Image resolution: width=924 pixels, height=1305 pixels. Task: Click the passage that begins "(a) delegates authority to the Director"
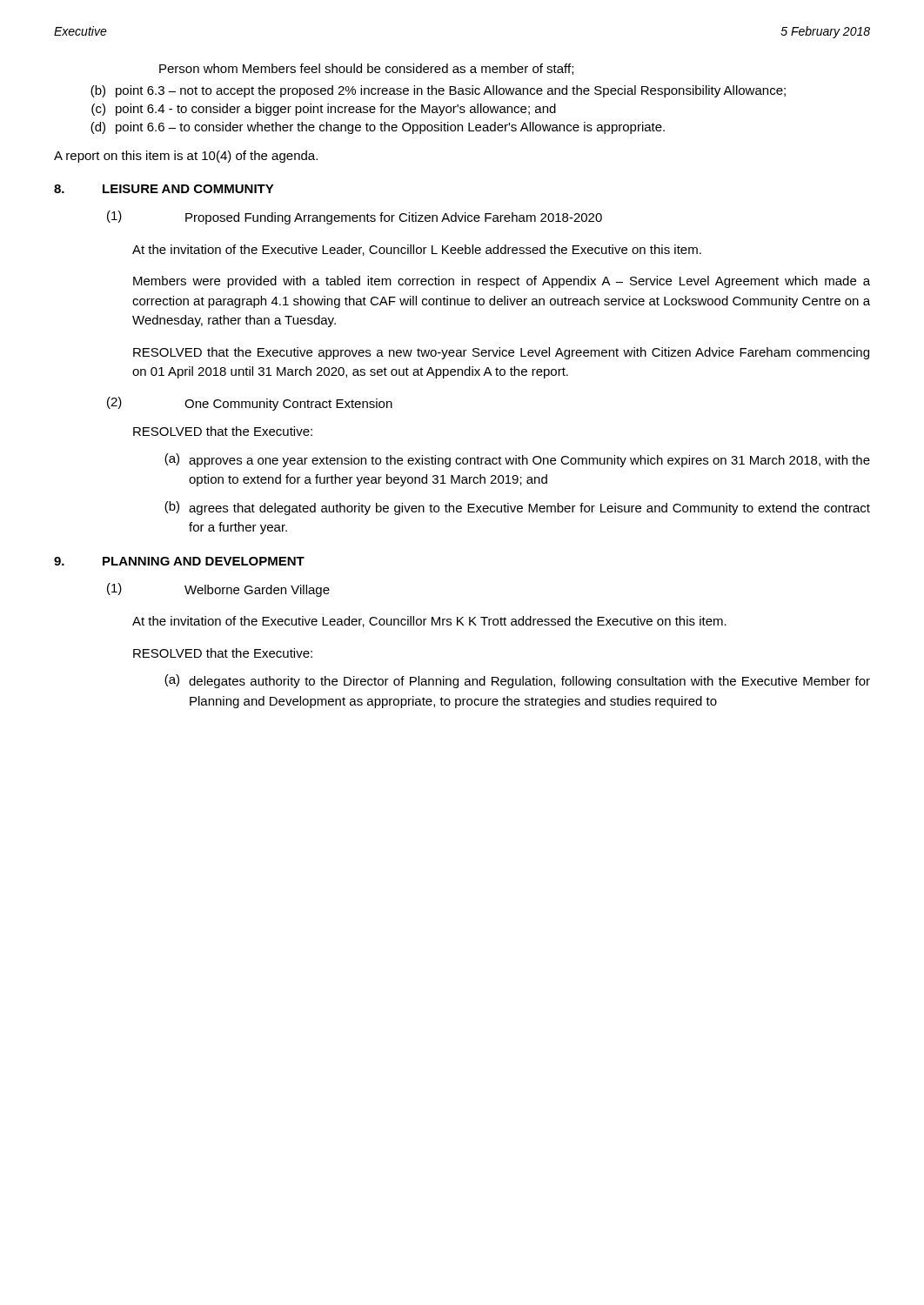(501, 691)
